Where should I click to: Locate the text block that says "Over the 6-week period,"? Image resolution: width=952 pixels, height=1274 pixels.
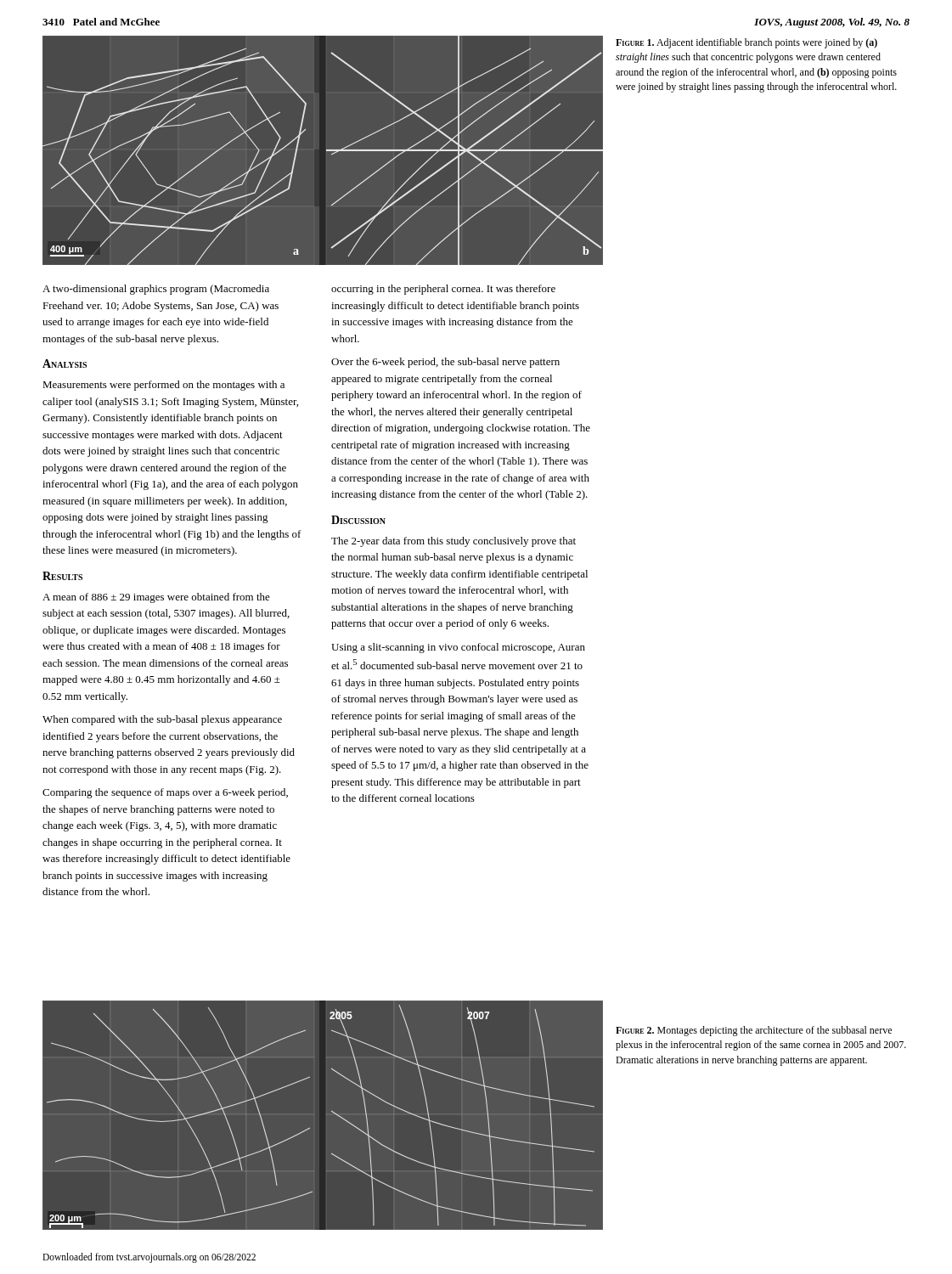coord(461,428)
